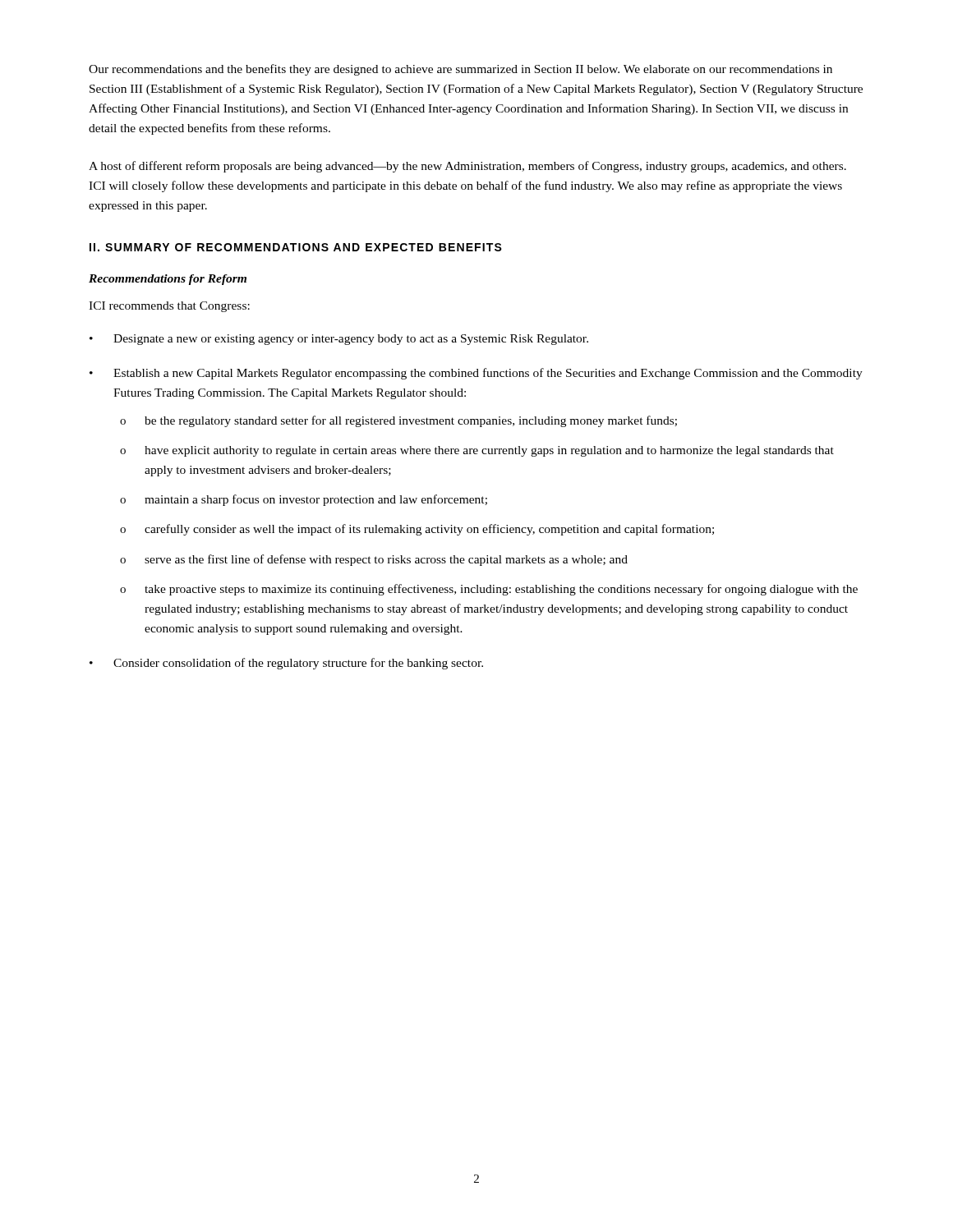Select the text block with the text "Our recommendations and the benefits they are designed"
Image resolution: width=953 pixels, height=1232 pixels.
tap(476, 98)
